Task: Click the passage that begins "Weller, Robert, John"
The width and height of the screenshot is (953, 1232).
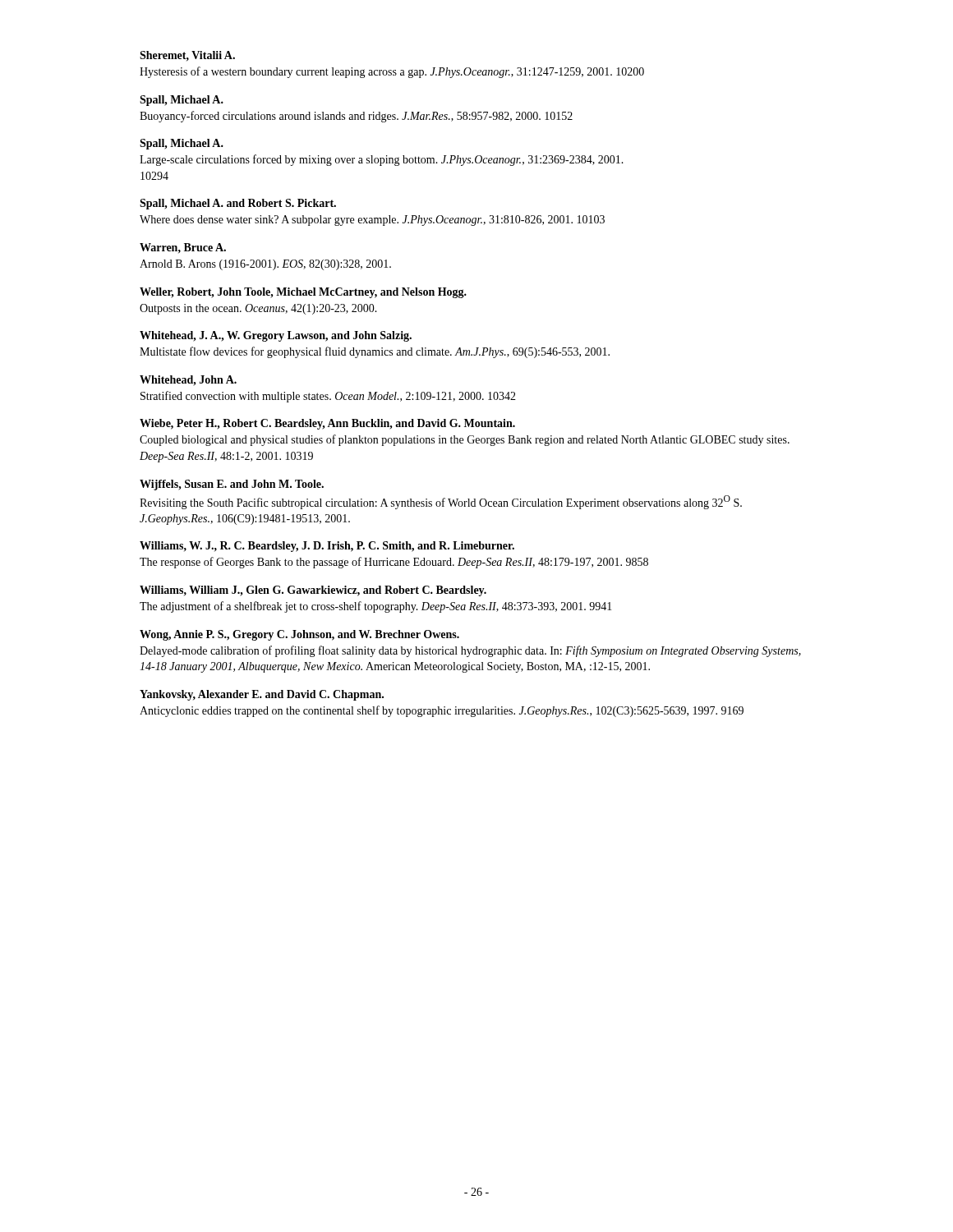Action: click(303, 293)
